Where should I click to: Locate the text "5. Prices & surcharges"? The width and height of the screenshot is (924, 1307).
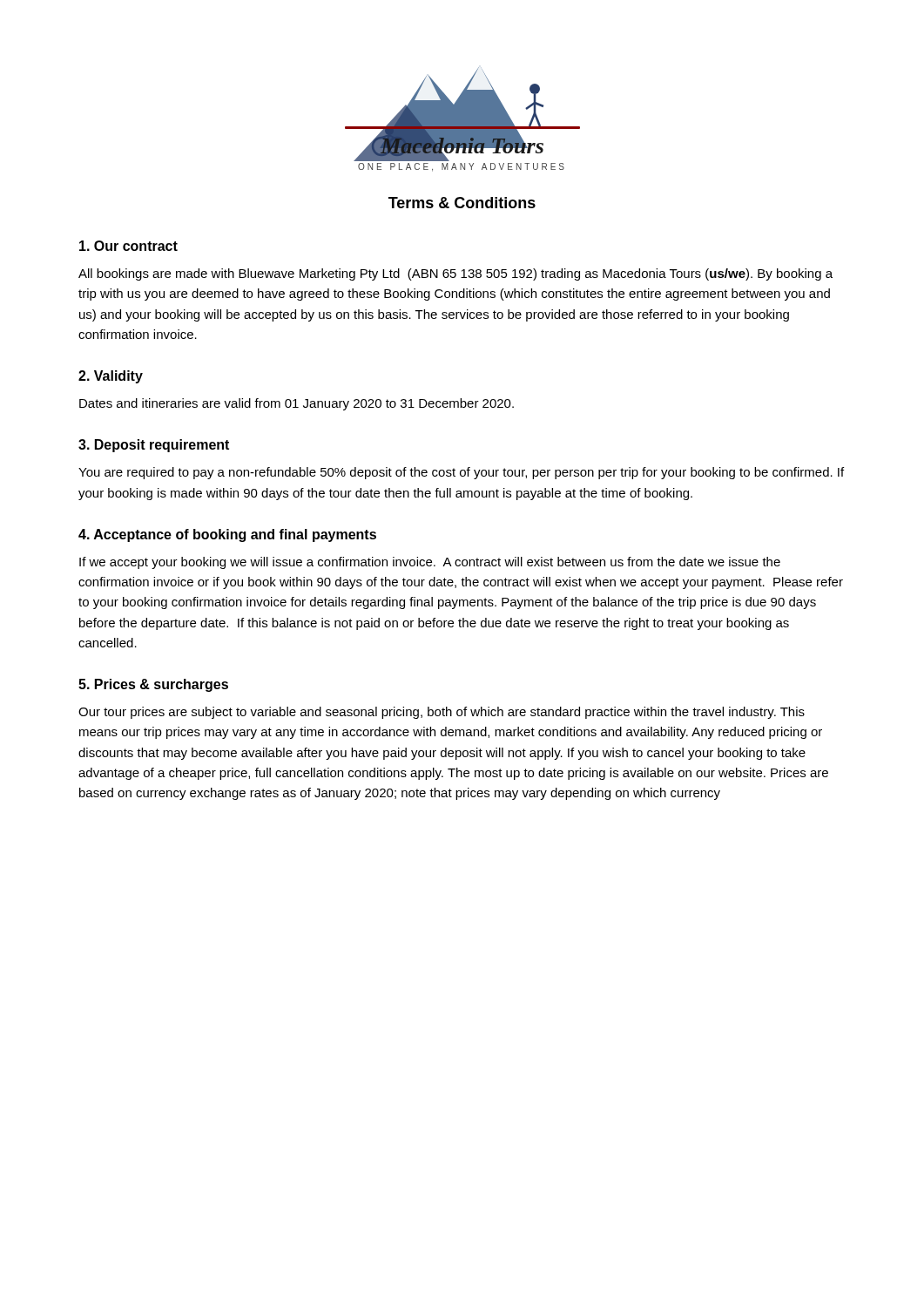point(154,684)
